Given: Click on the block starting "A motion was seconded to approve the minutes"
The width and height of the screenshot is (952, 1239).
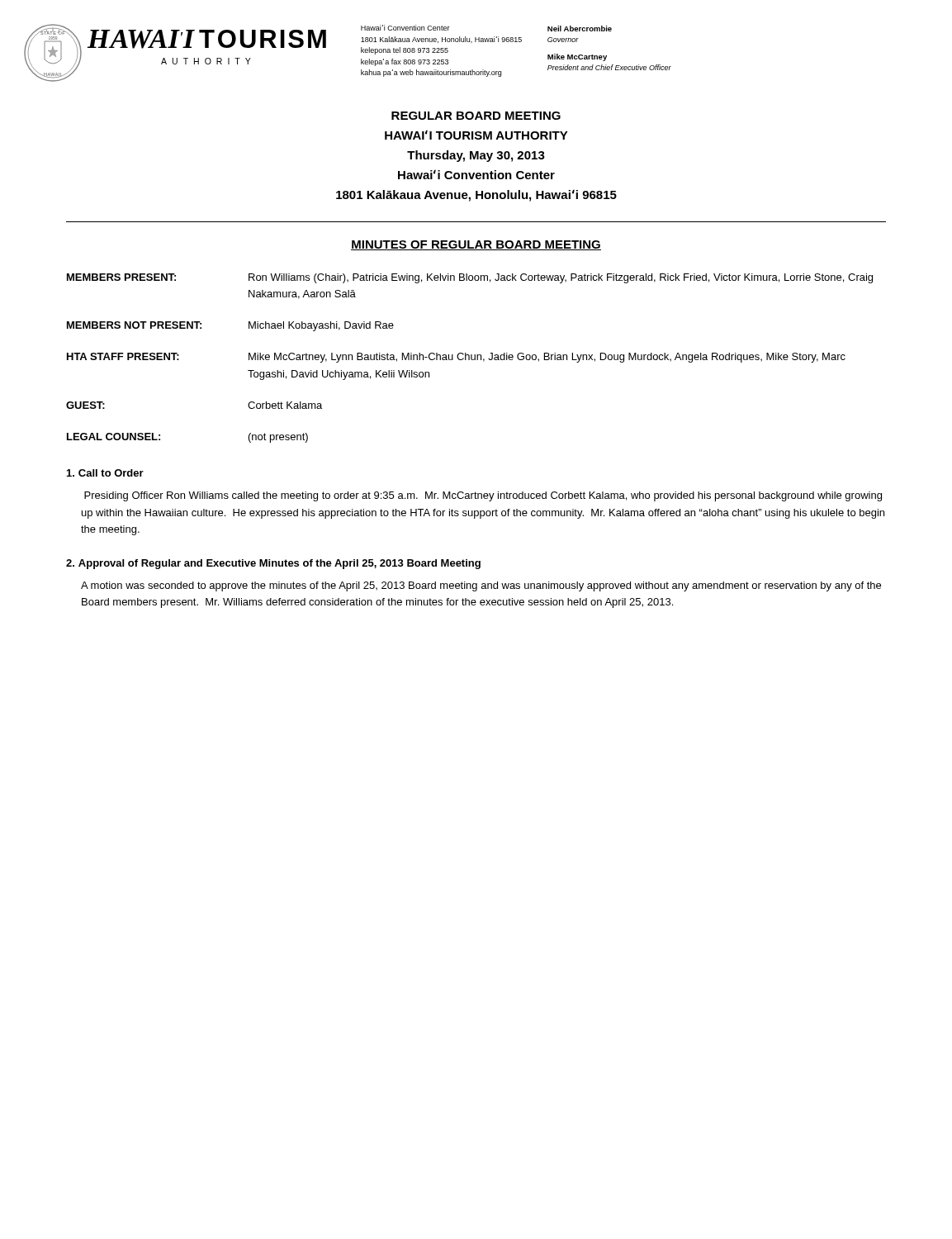Looking at the screenshot, I should coord(481,593).
